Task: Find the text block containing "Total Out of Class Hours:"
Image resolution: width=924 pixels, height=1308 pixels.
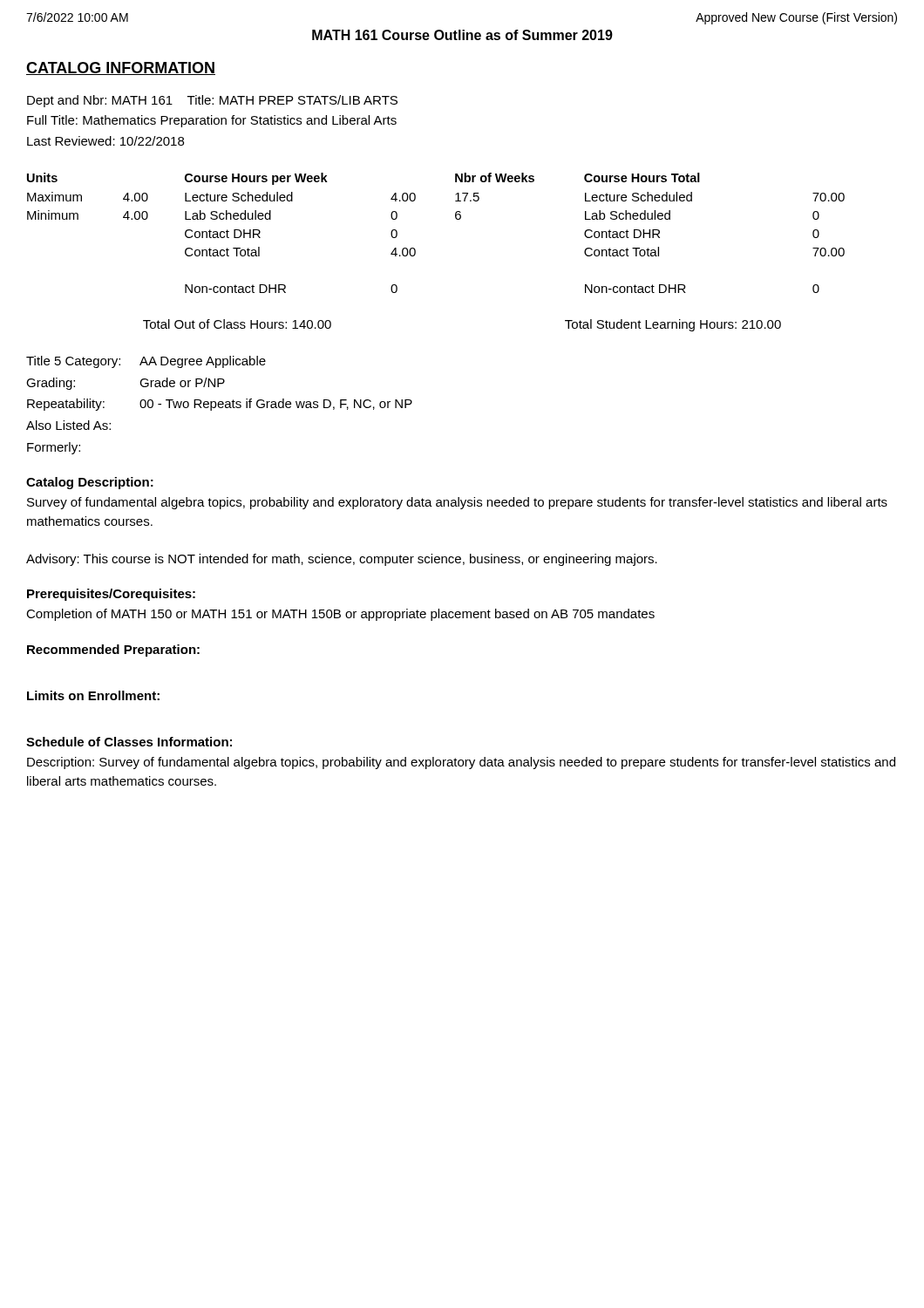Action: (x=231, y=325)
